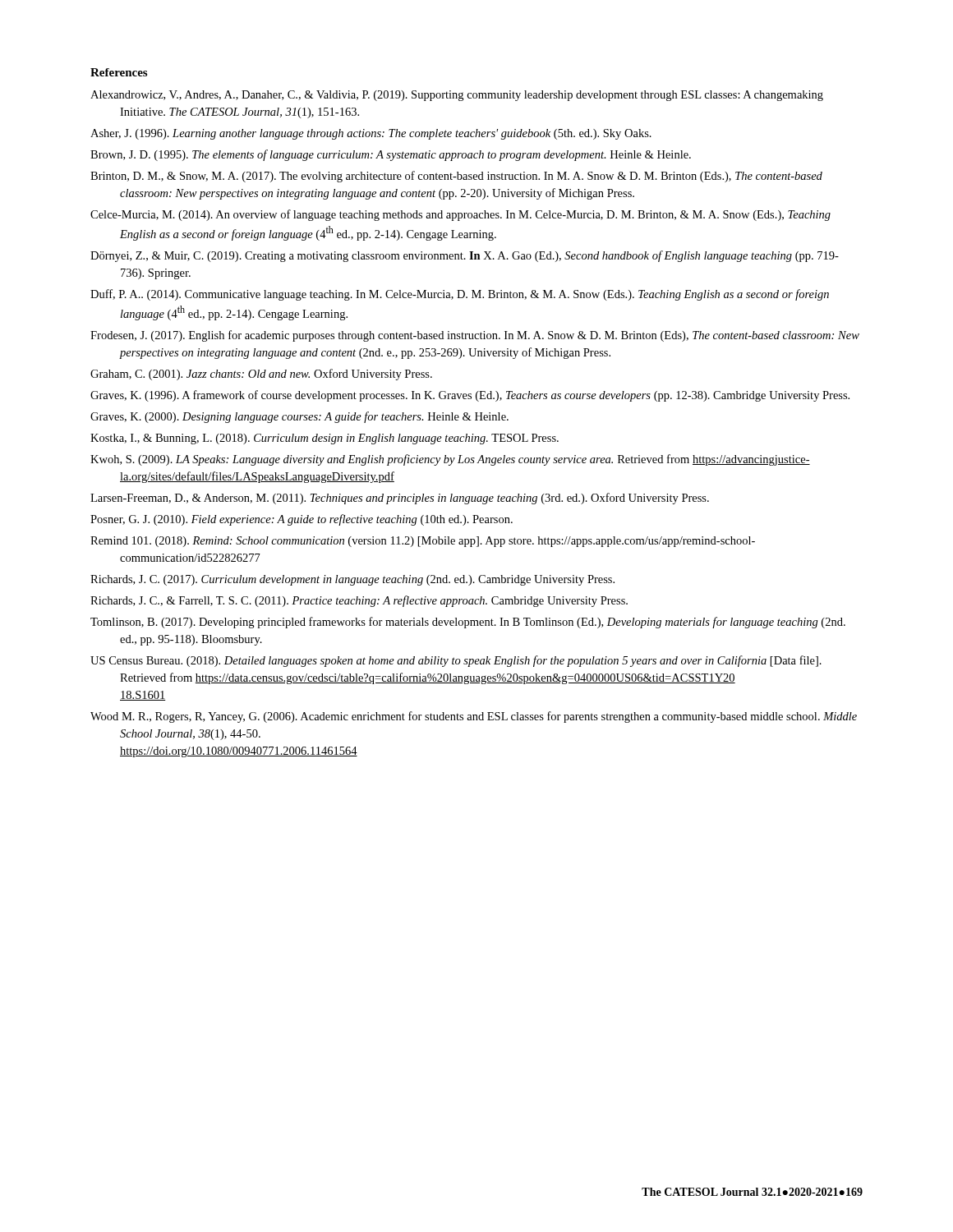Find the block on this page that starts "Dörnyei, Z., & Muir, C. (2019). Creating"
The width and height of the screenshot is (953, 1232).
[464, 264]
